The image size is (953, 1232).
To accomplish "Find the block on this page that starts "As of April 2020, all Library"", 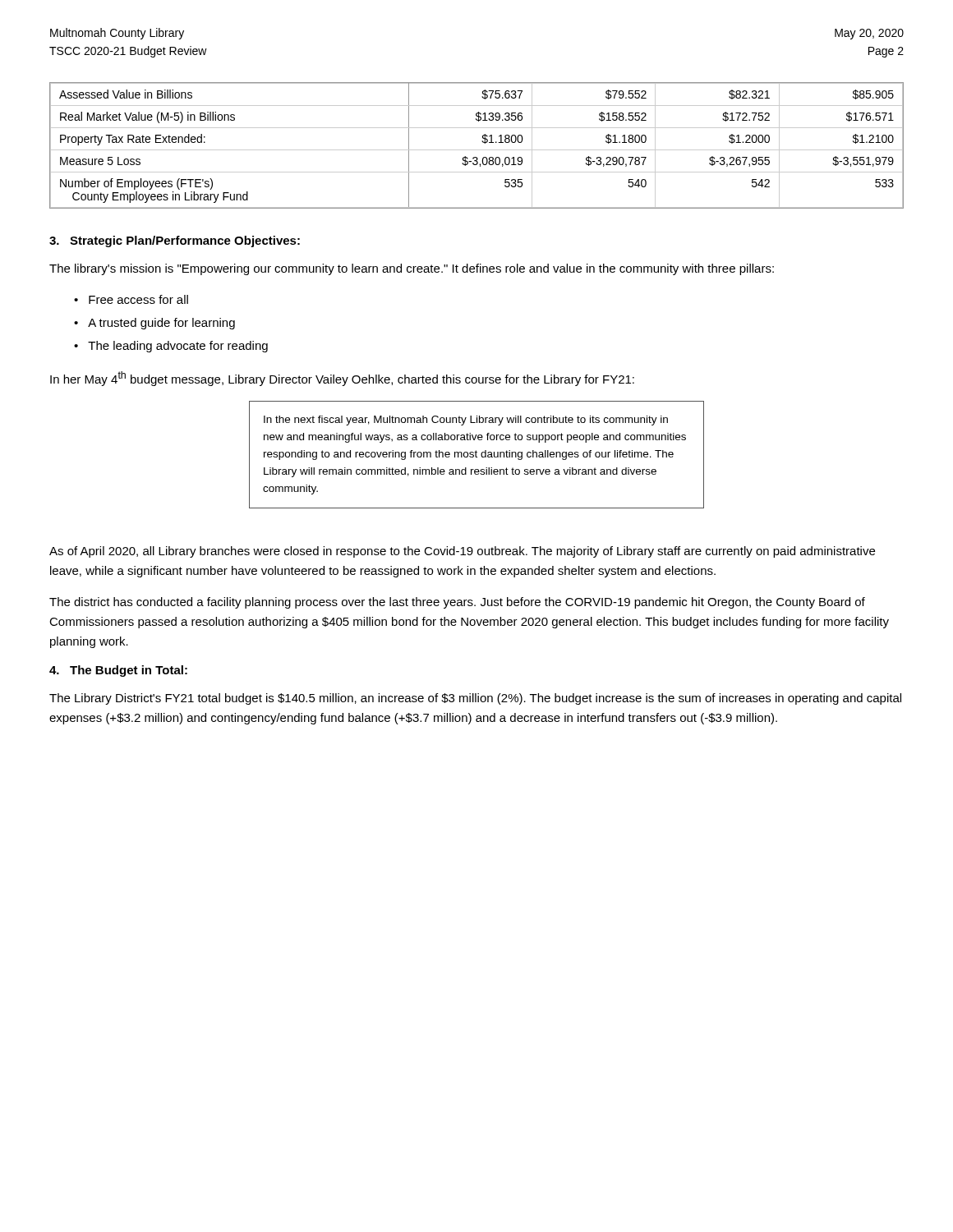I will coord(462,560).
